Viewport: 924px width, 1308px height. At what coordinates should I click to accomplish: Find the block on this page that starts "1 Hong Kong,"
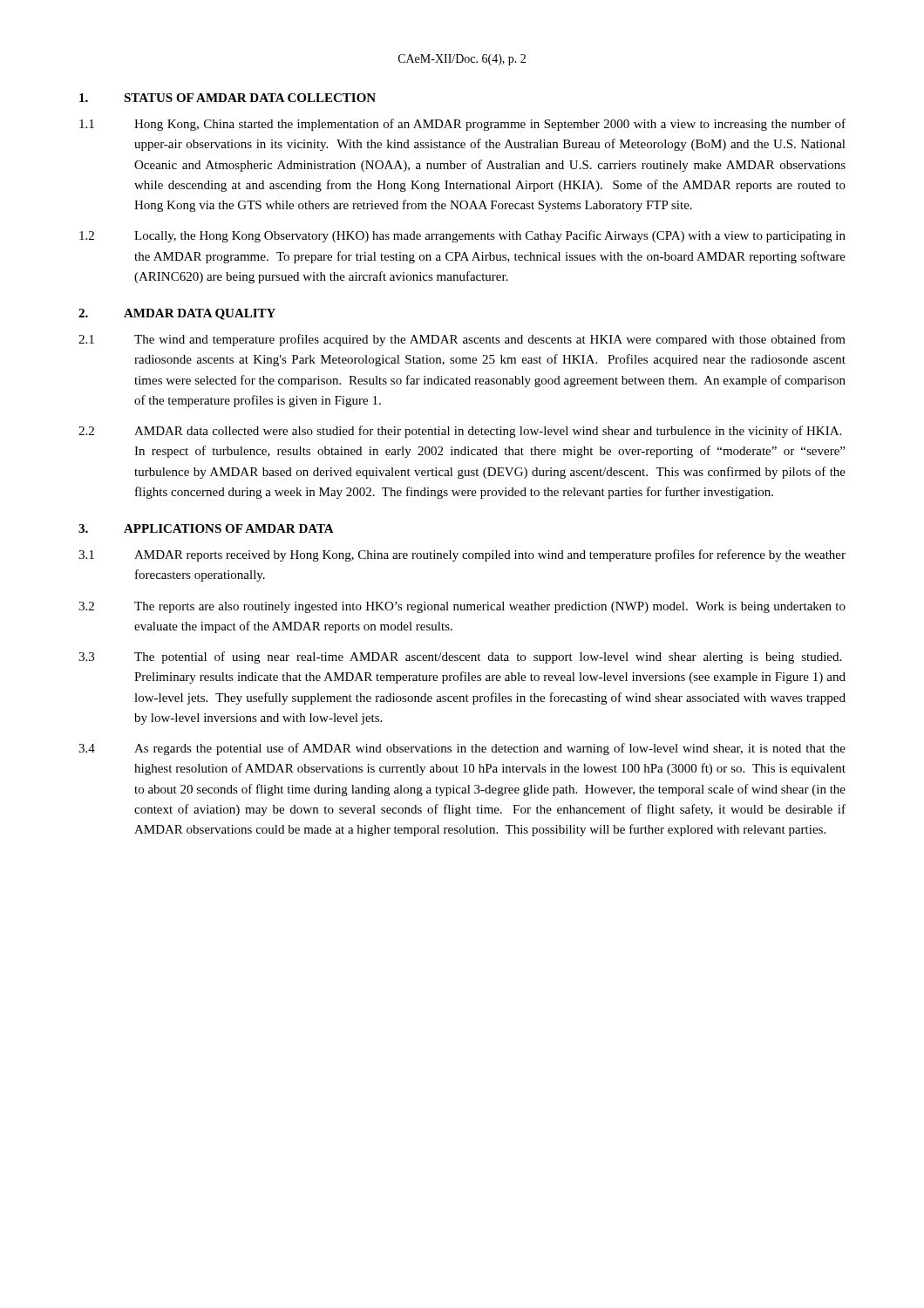462,165
